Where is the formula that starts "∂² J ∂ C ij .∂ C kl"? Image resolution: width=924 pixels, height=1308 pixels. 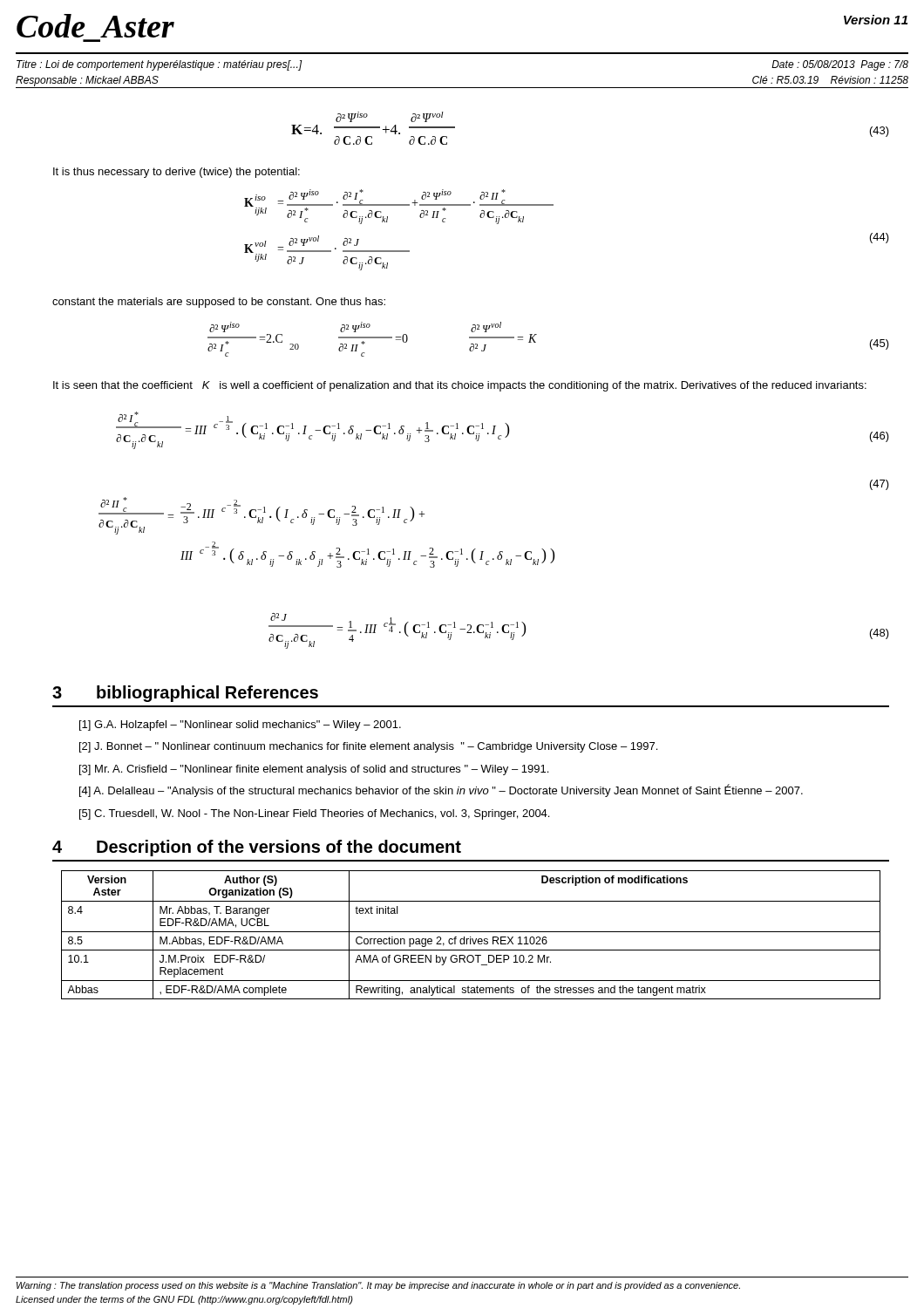coord(471,632)
